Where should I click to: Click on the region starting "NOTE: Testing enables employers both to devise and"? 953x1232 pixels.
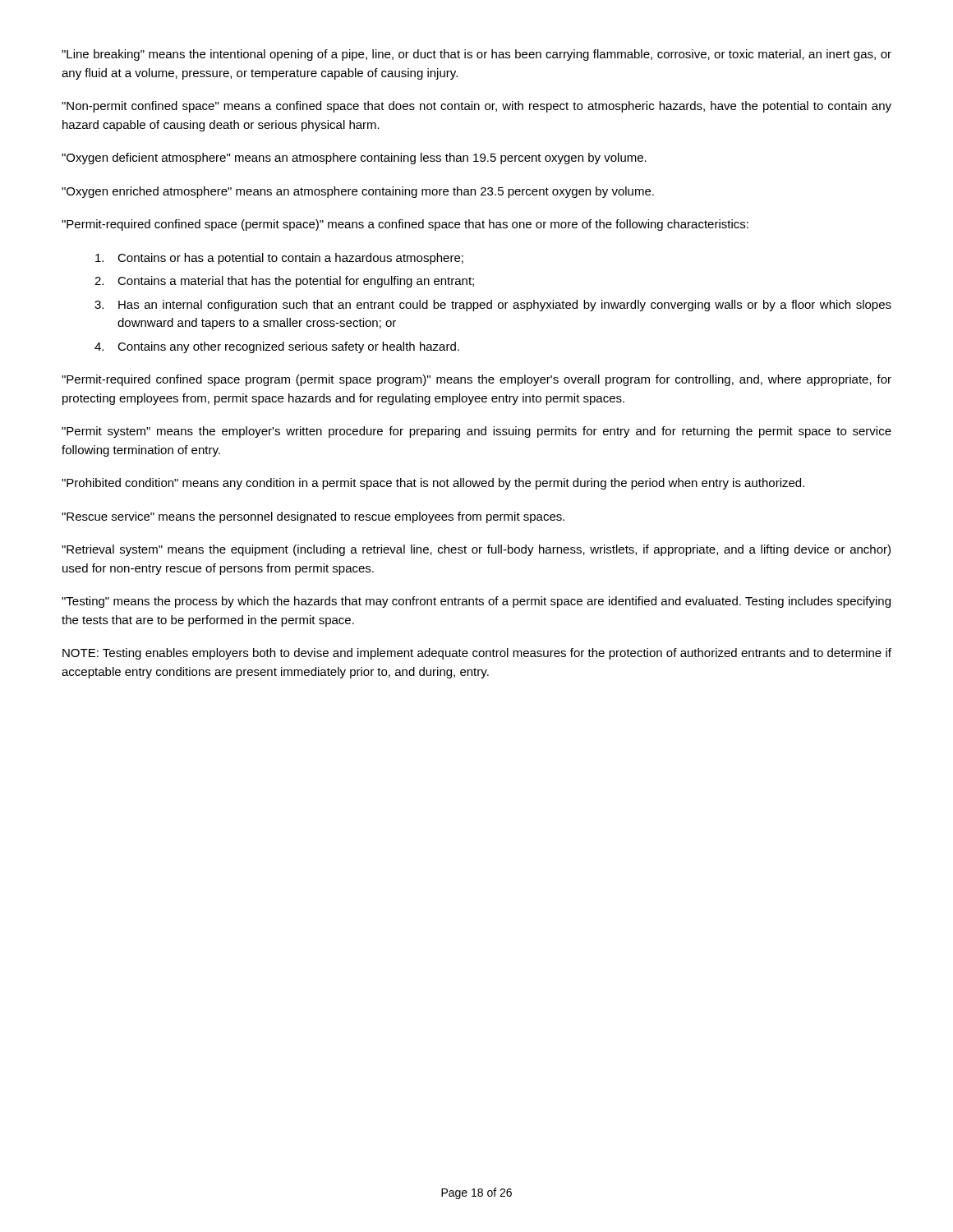[476, 662]
